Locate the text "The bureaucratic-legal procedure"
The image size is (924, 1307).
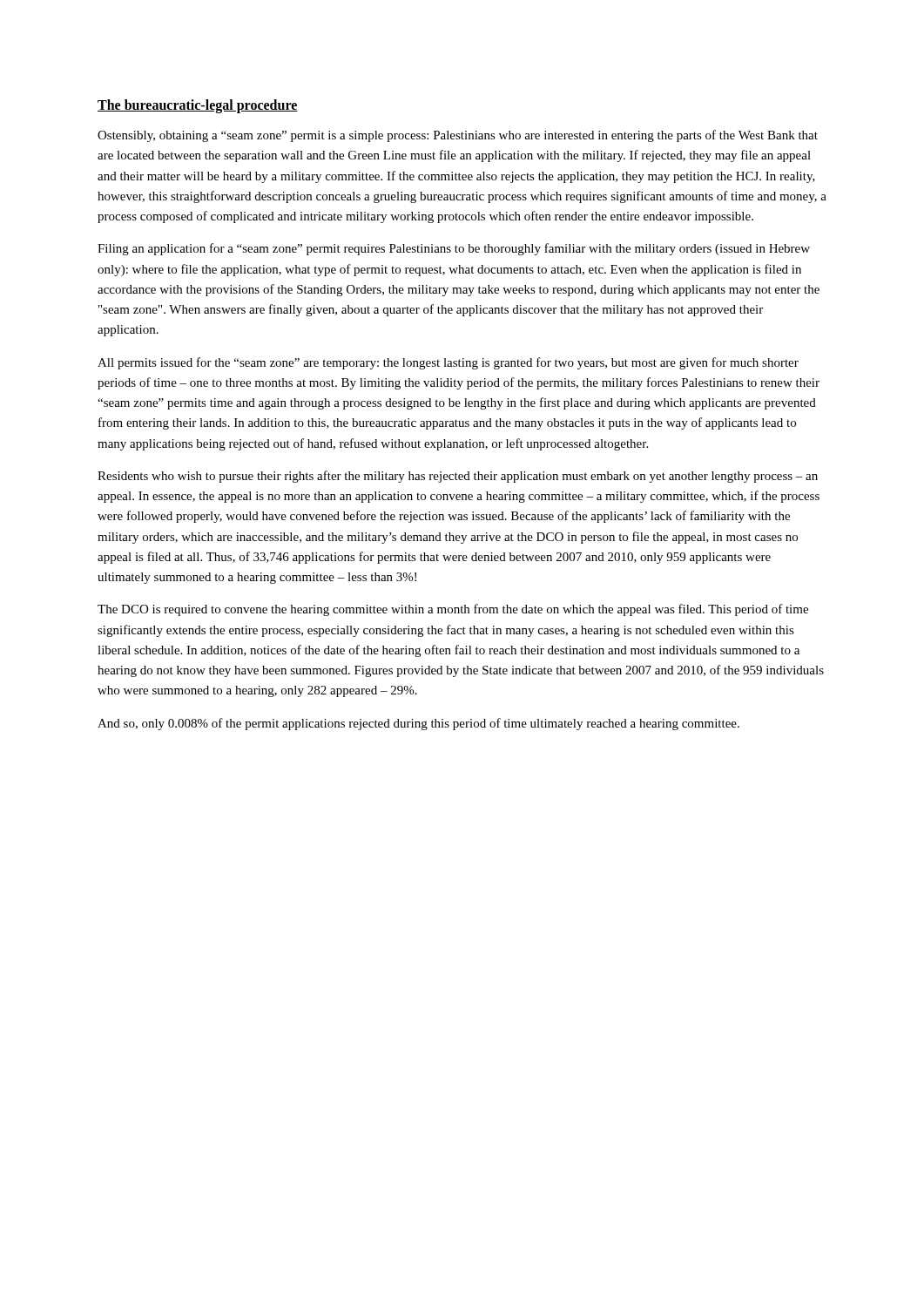tap(197, 105)
